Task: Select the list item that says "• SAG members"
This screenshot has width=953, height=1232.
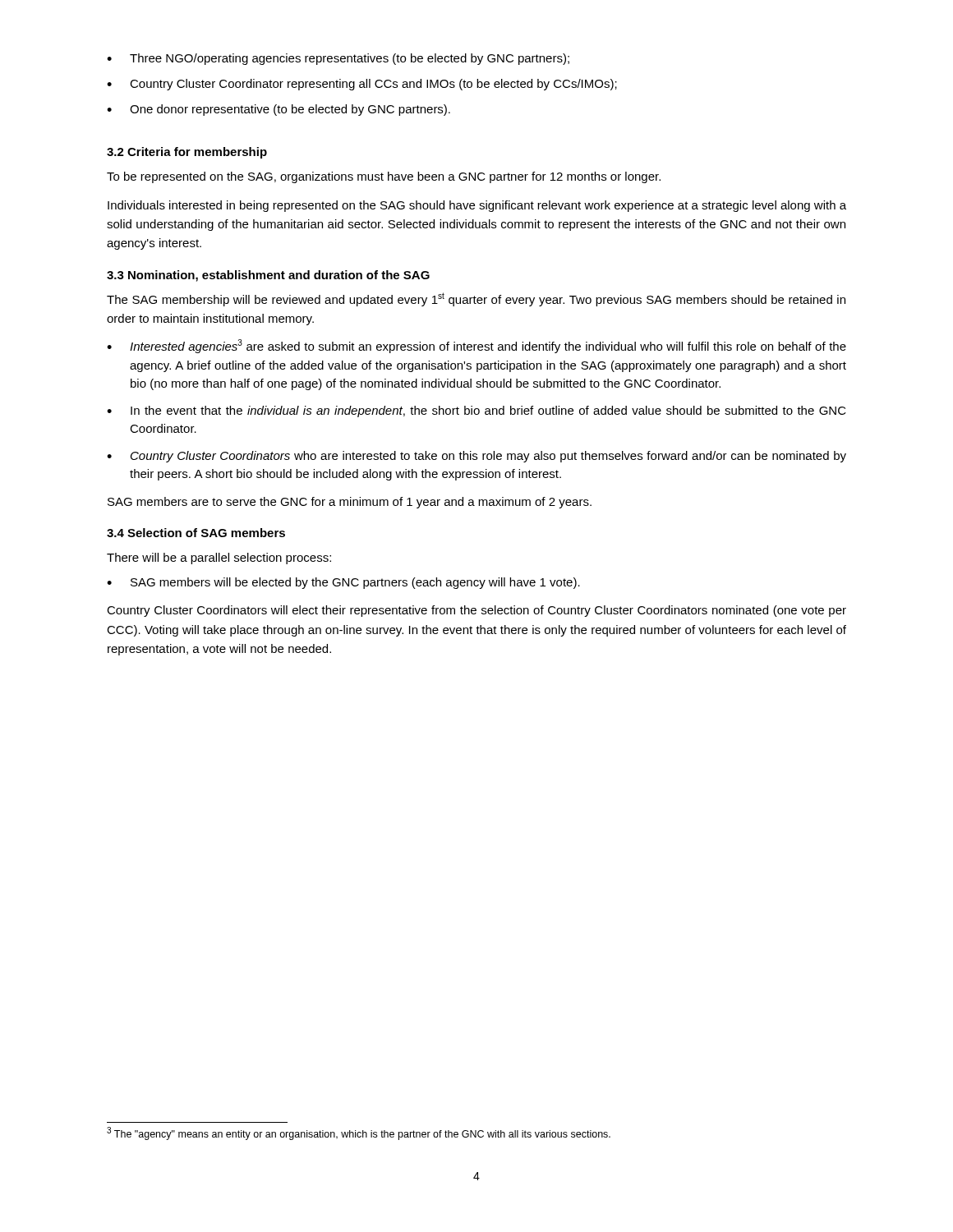Action: tap(476, 584)
